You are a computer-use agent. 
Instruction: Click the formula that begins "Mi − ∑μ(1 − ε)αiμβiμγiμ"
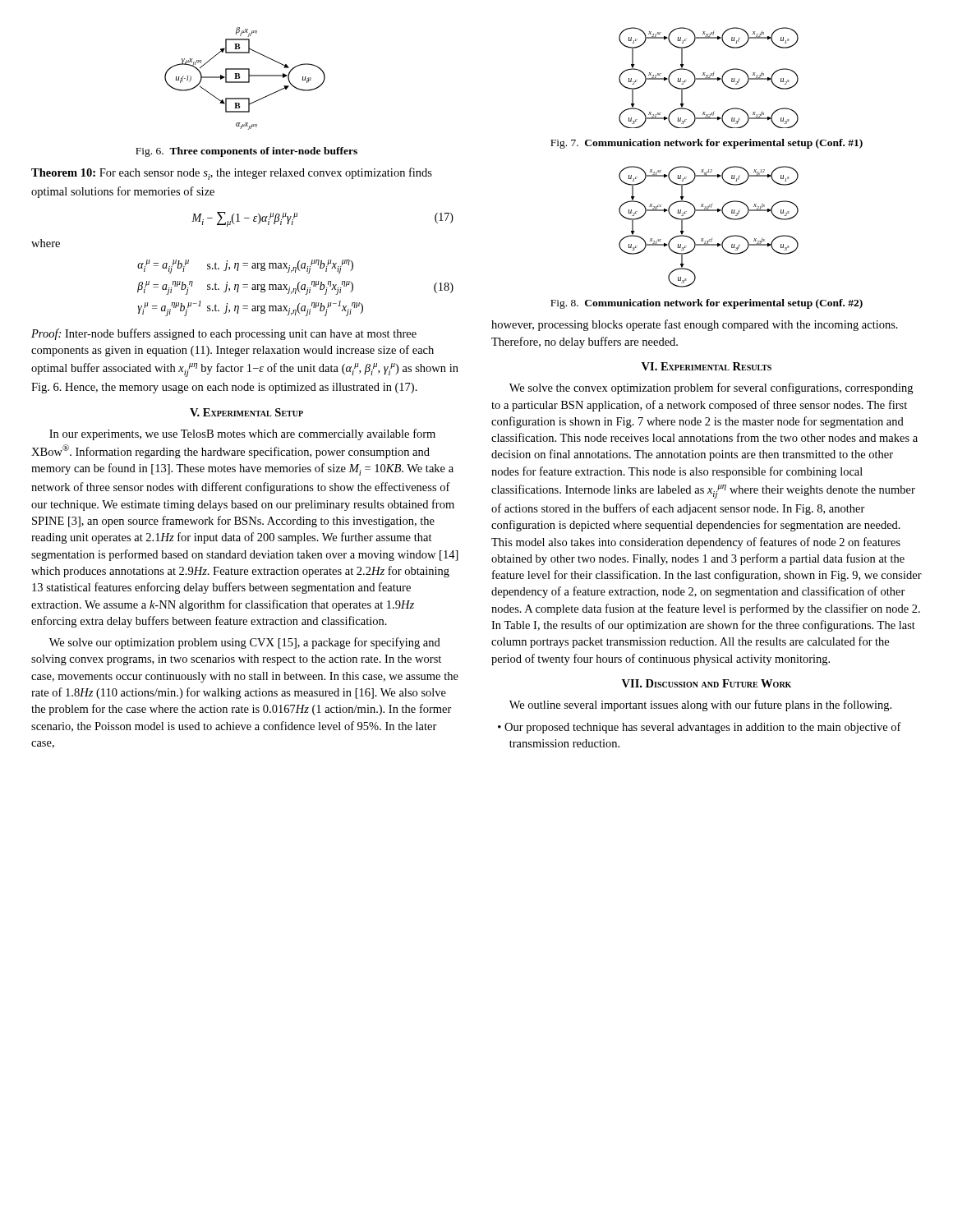click(246, 218)
